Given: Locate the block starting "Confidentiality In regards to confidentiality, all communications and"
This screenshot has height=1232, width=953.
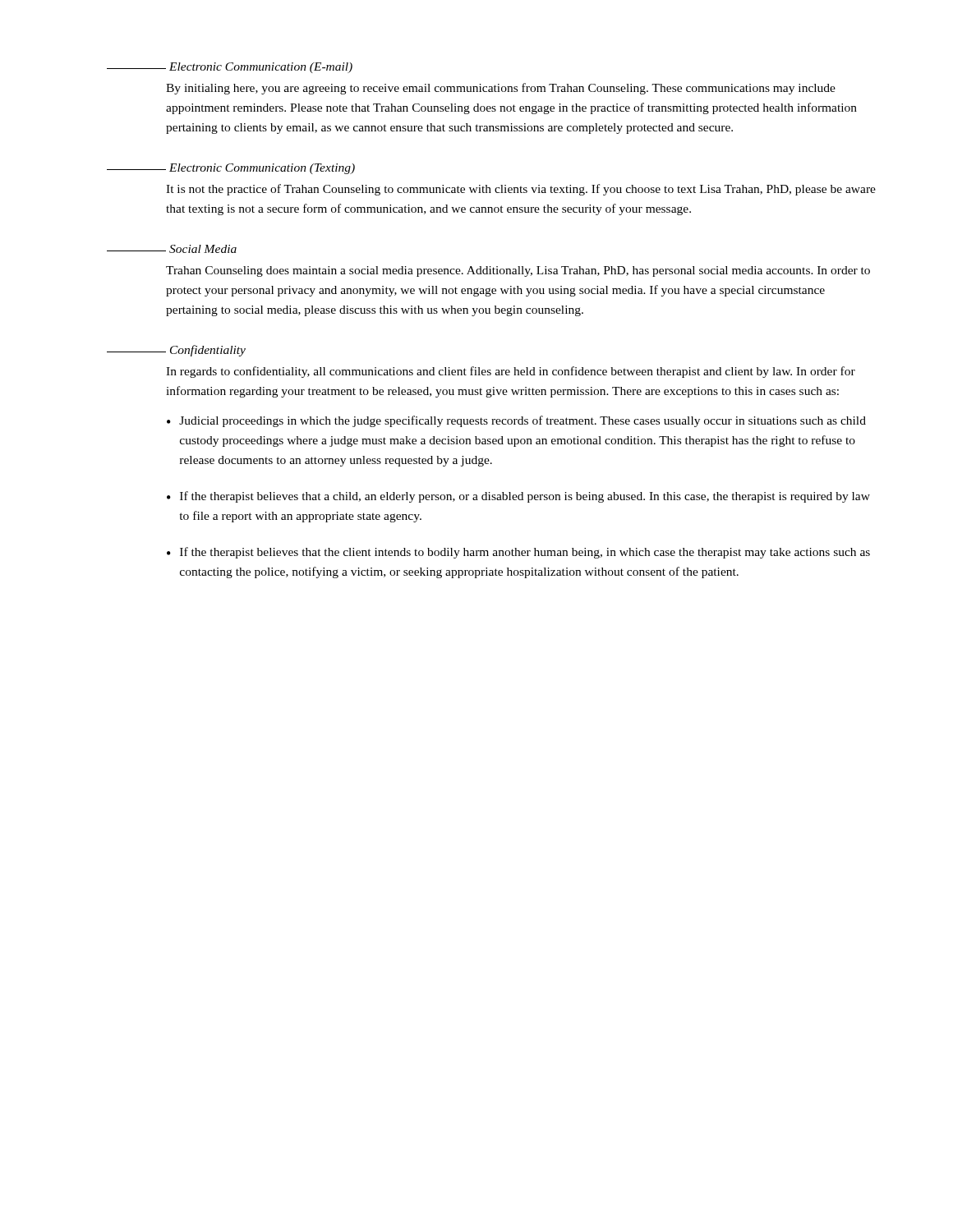Looking at the screenshot, I should (x=493, y=462).
